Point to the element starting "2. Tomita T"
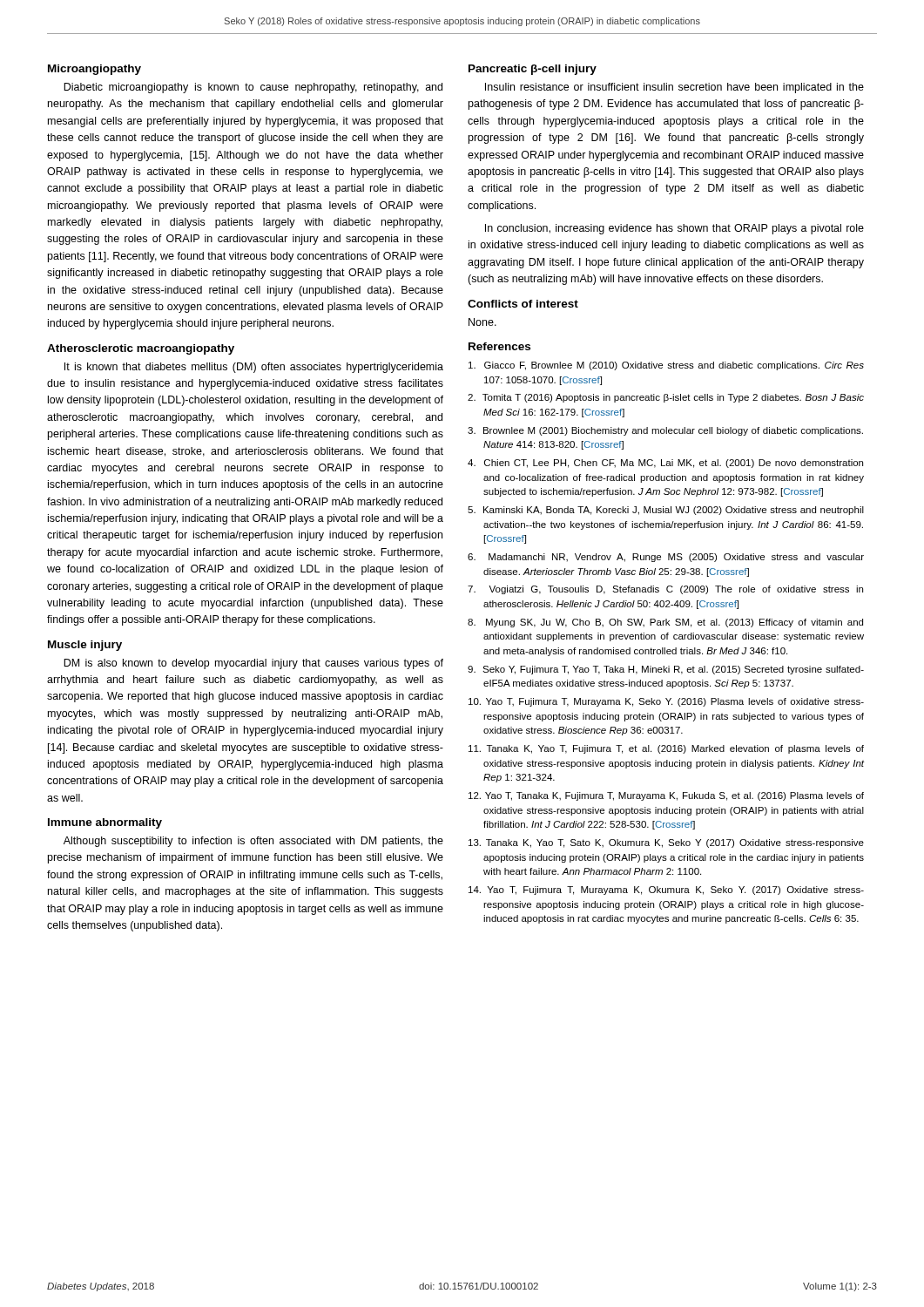This screenshot has width=924, height=1307. 666,405
